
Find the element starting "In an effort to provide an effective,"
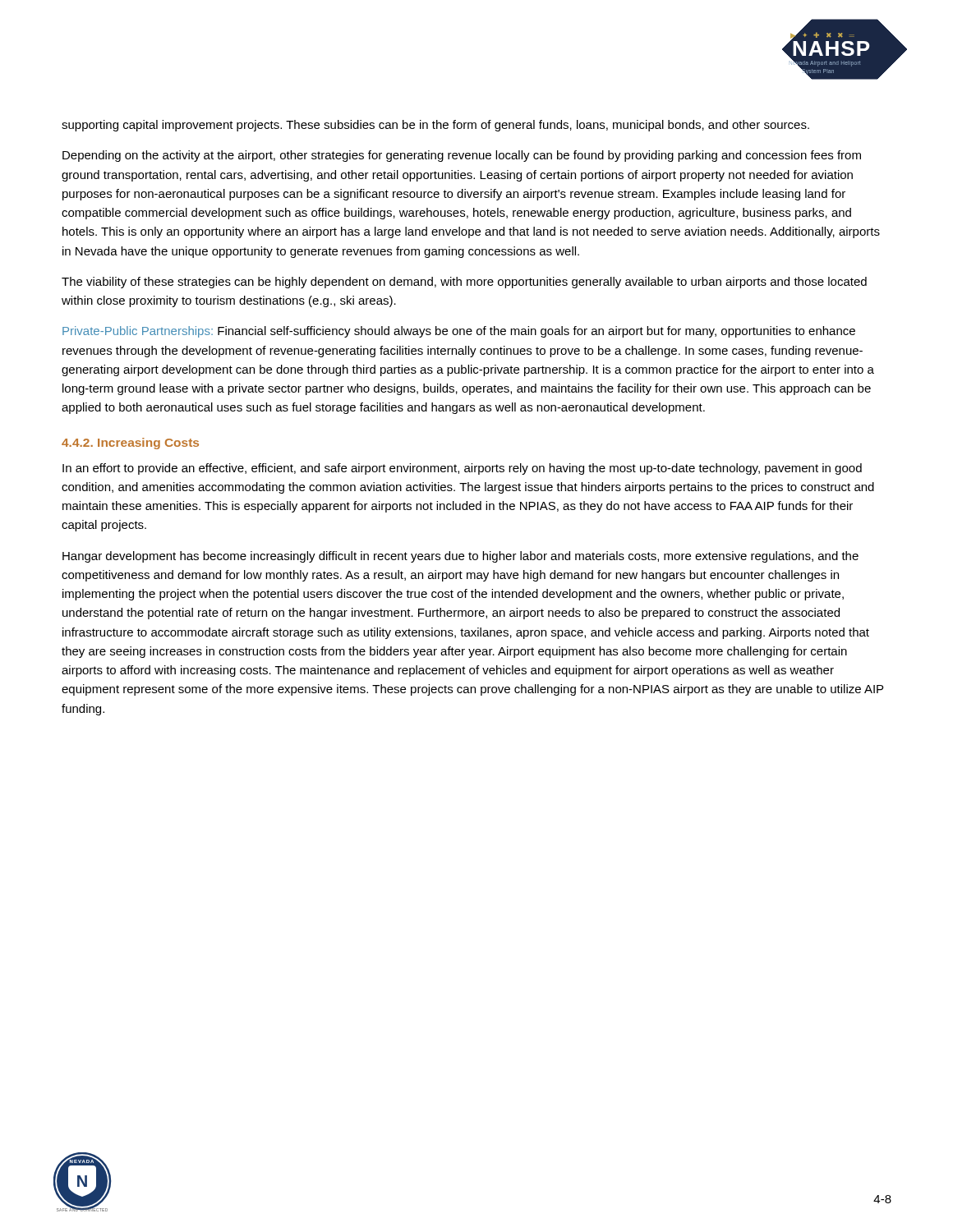point(468,496)
